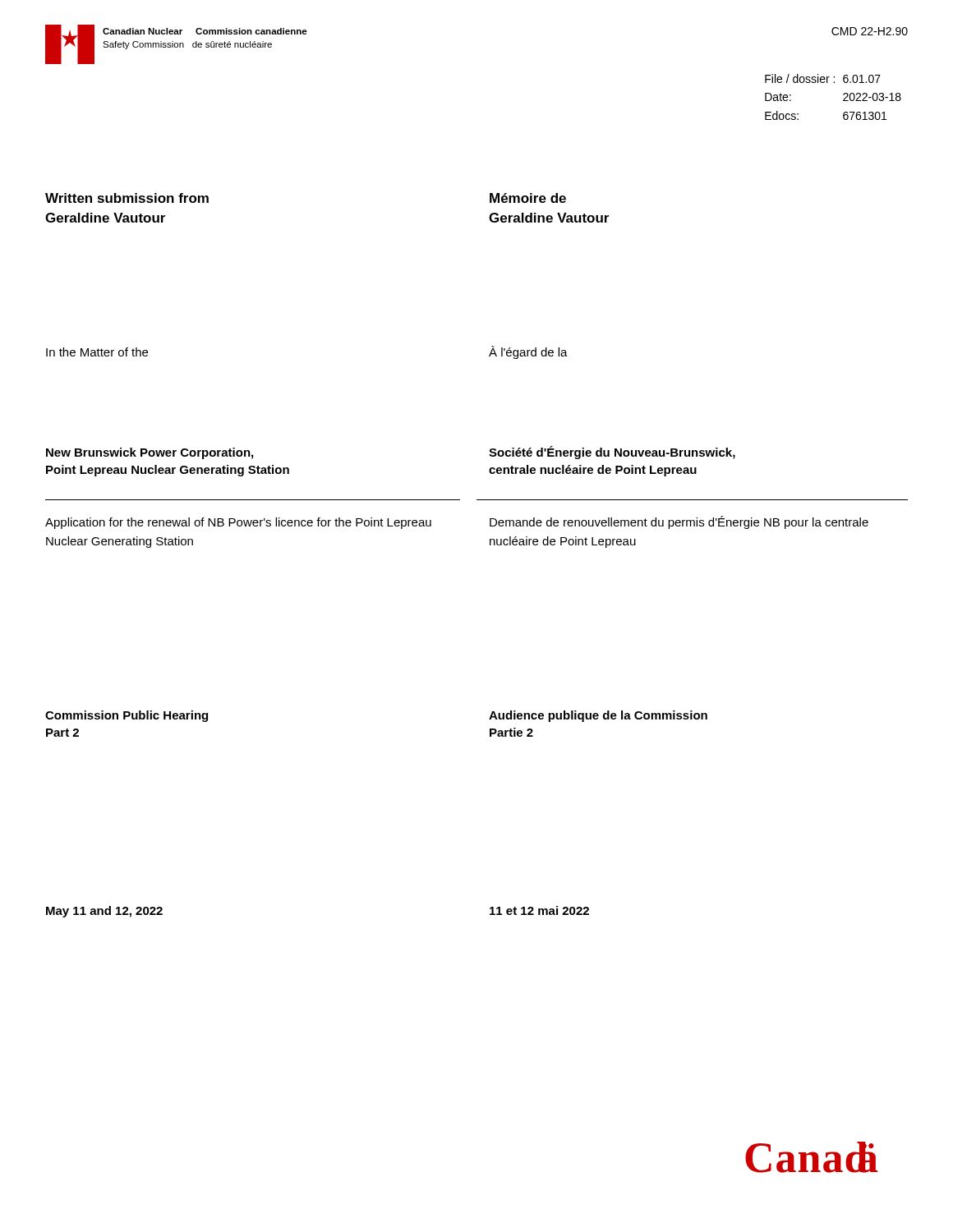
Task: Find the text block starting "Mémoire deGeraldine Vautour"
Action: click(549, 208)
